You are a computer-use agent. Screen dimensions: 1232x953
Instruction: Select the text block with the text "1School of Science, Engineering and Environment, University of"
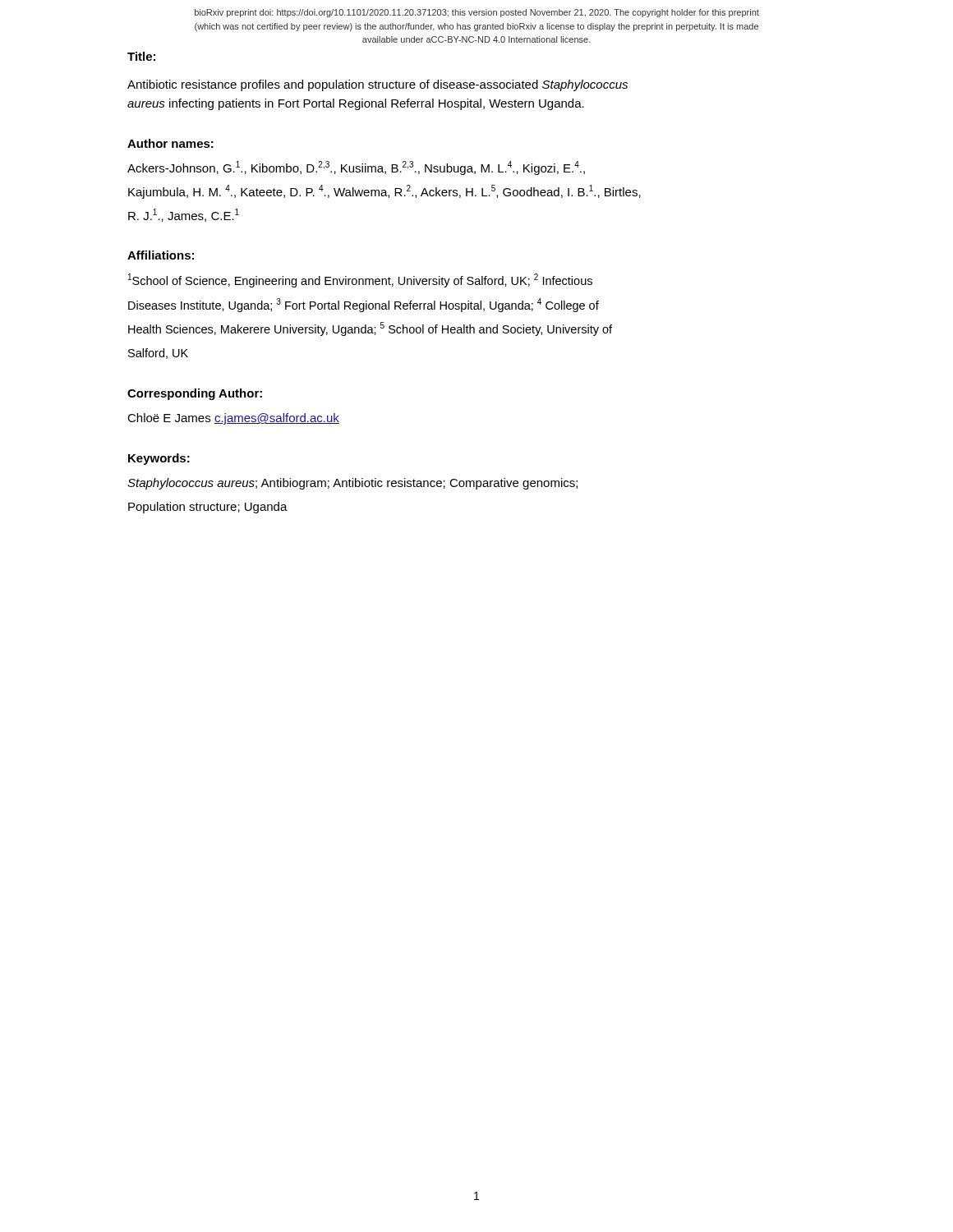360,280
